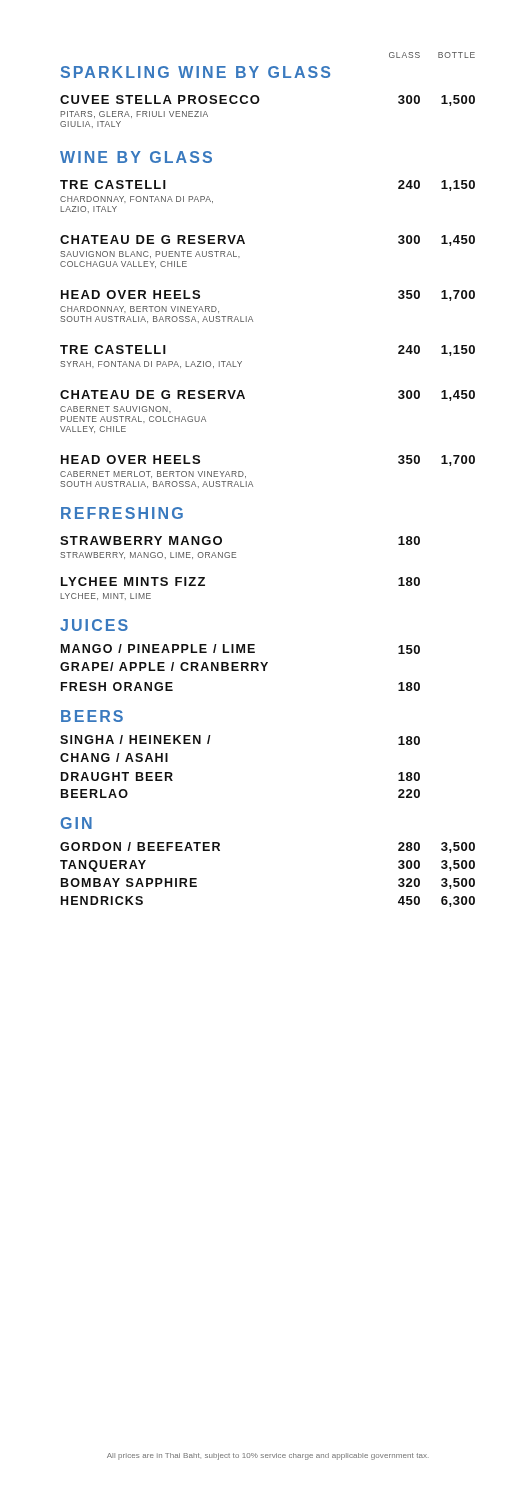Click the passage that begins "STRAWBERRY MANGO STRAWBERRY, MANGO,"
This screenshot has width=531, height=1500.
click(x=240, y=546)
